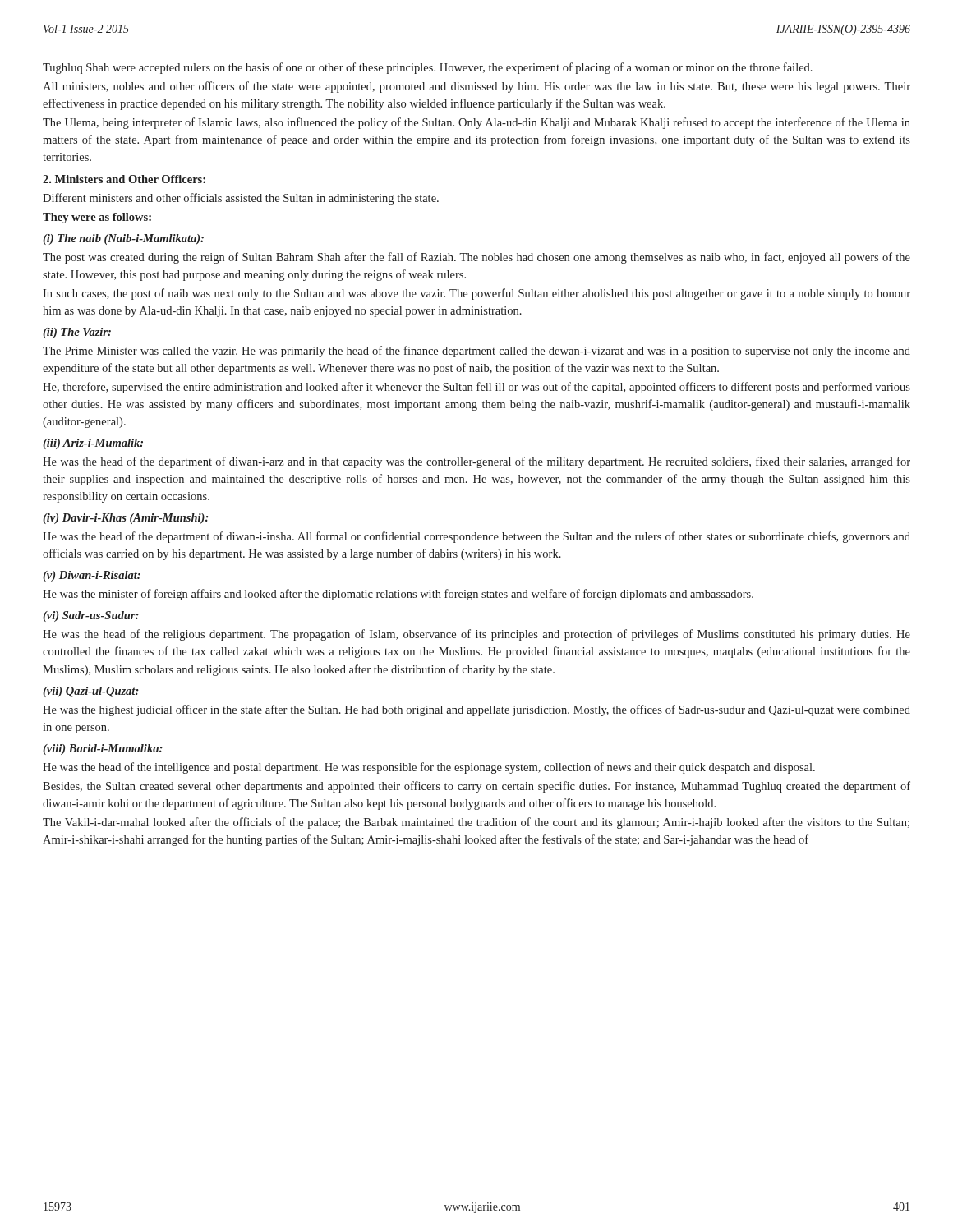The image size is (953, 1232).
Task: Click on the text starting "The Vakil-i-dar-mahal looked after the officials of the"
Action: (x=476, y=831)
